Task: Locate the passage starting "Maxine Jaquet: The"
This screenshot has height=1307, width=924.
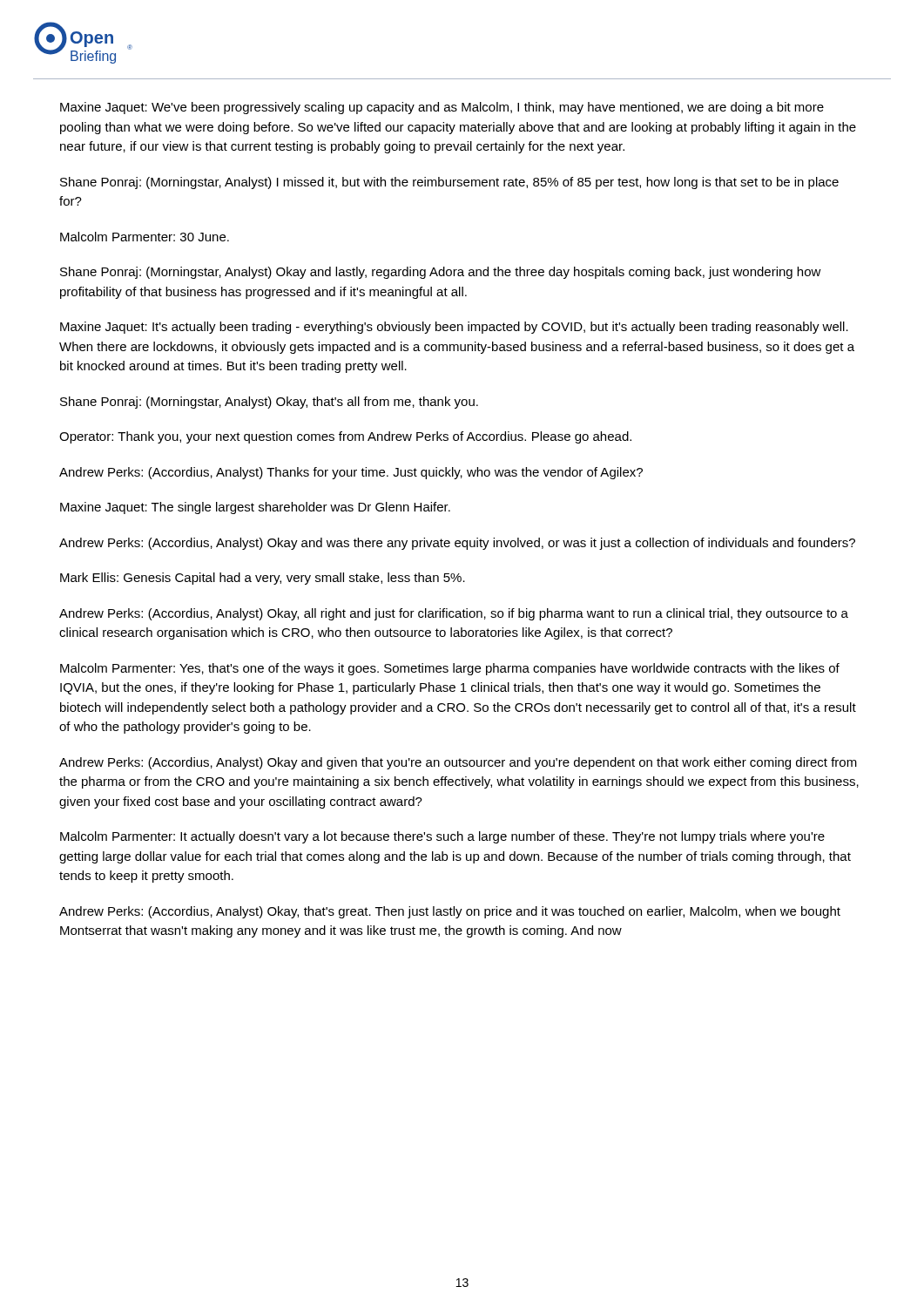Action: 255,507
